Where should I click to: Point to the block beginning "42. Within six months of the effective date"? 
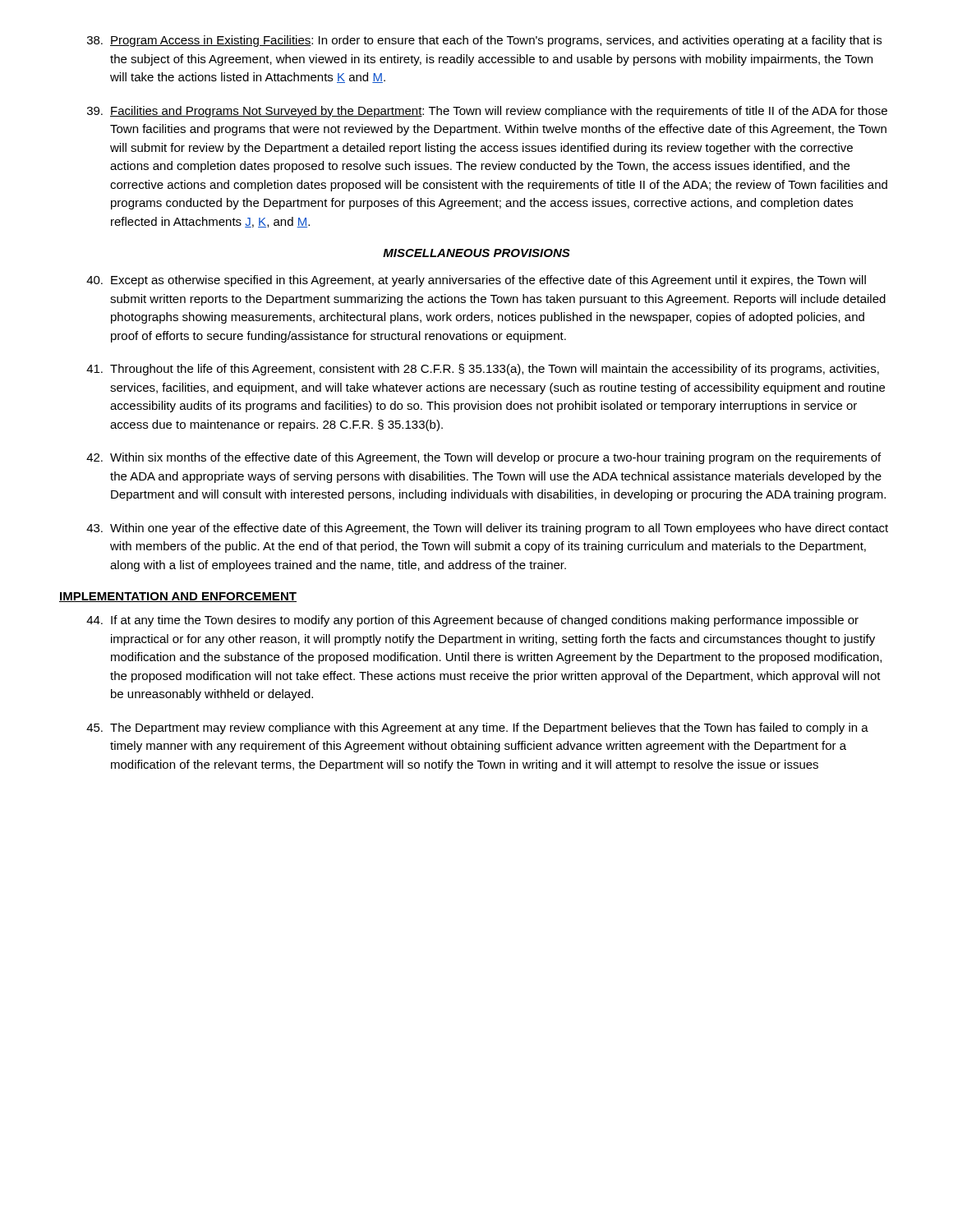476,476
